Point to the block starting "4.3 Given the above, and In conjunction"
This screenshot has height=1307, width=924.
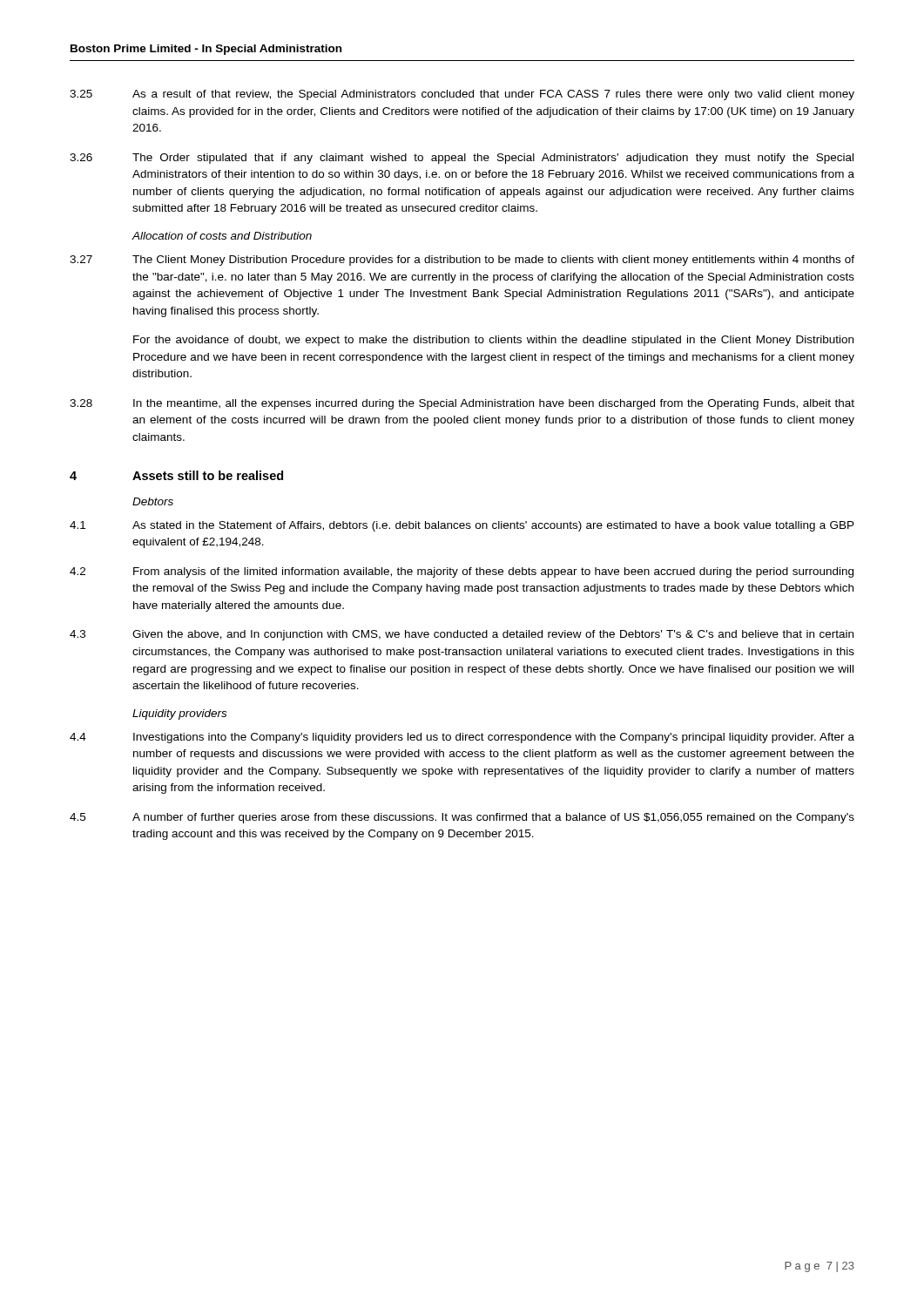(x=462, y=660)
